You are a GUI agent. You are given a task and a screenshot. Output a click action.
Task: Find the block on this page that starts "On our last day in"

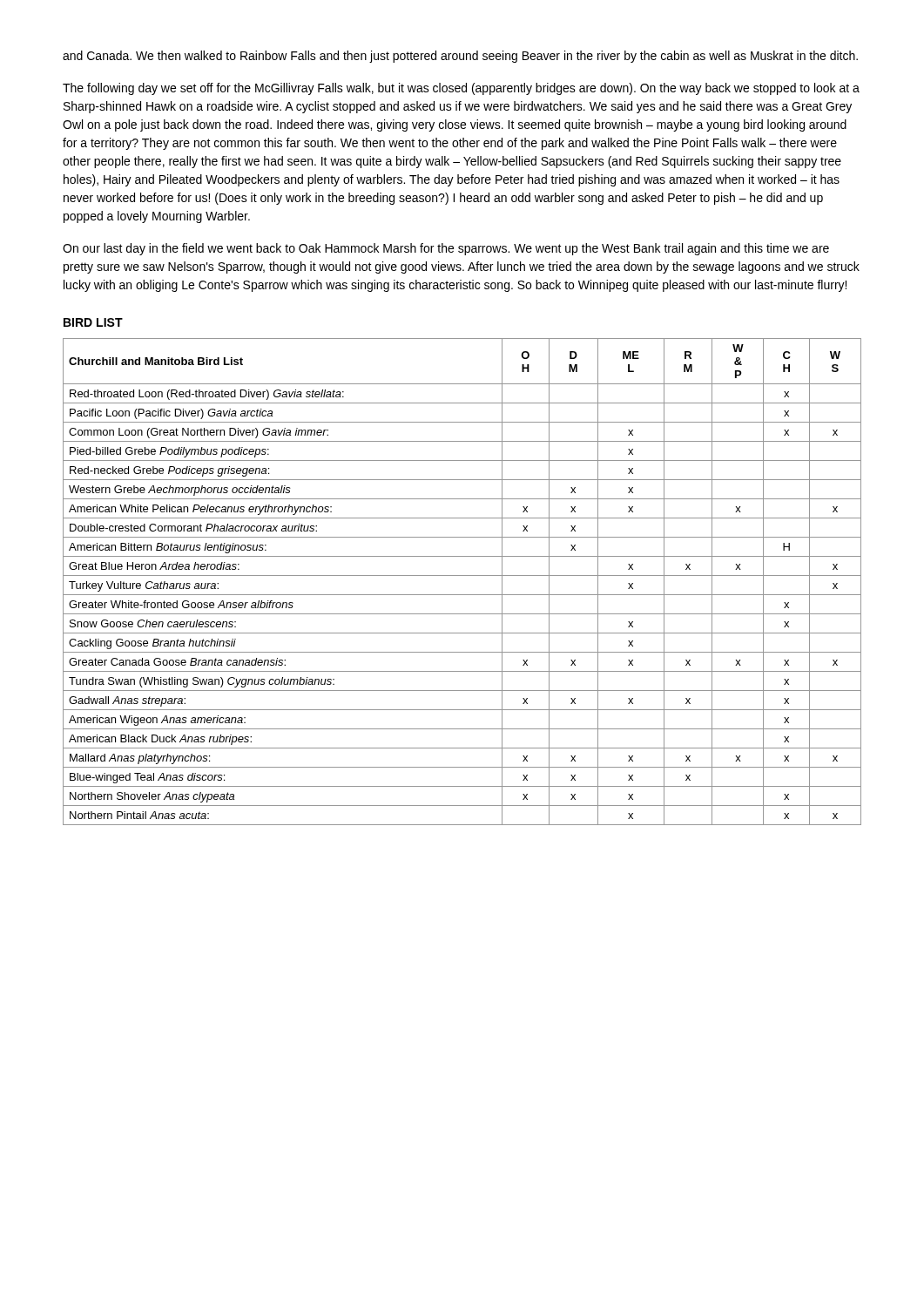click(461, 267)
